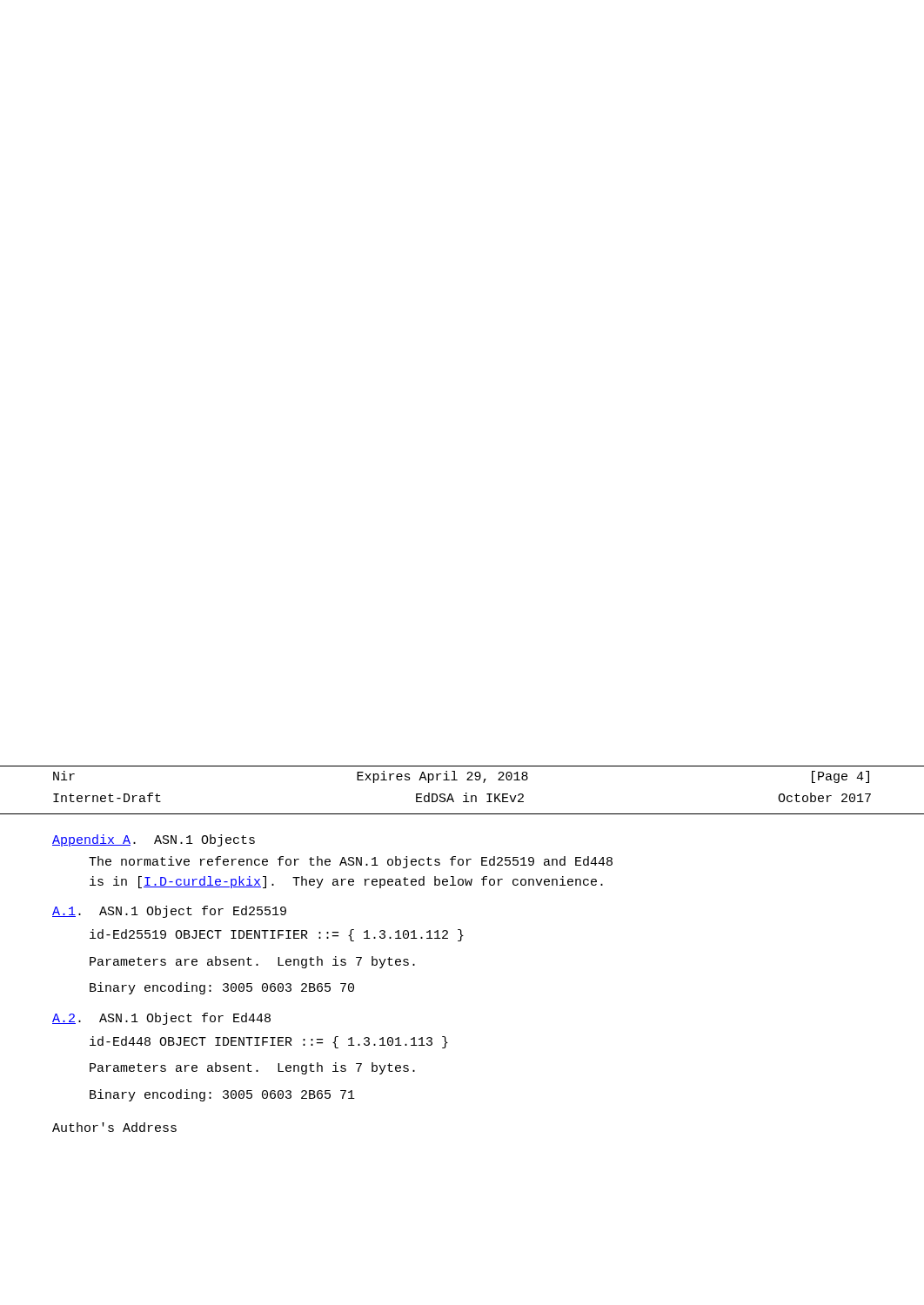Locate the text block that reads "id-Ed25519 OBJECT IDENTIFIER"
The width and height of the screenshot is (924, 1305).
[277, 936]
